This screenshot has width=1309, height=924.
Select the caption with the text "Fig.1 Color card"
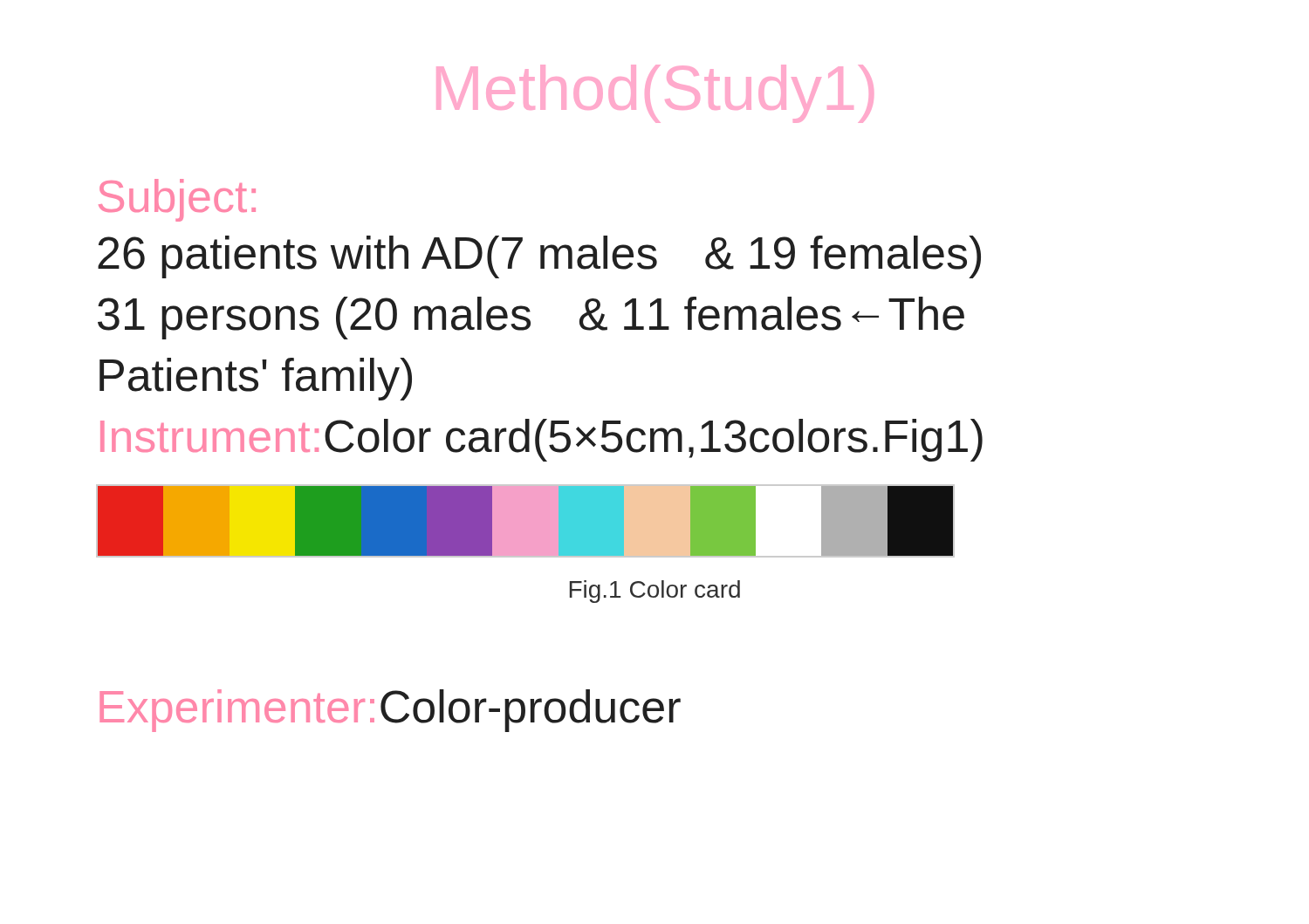tap(654, 589)
